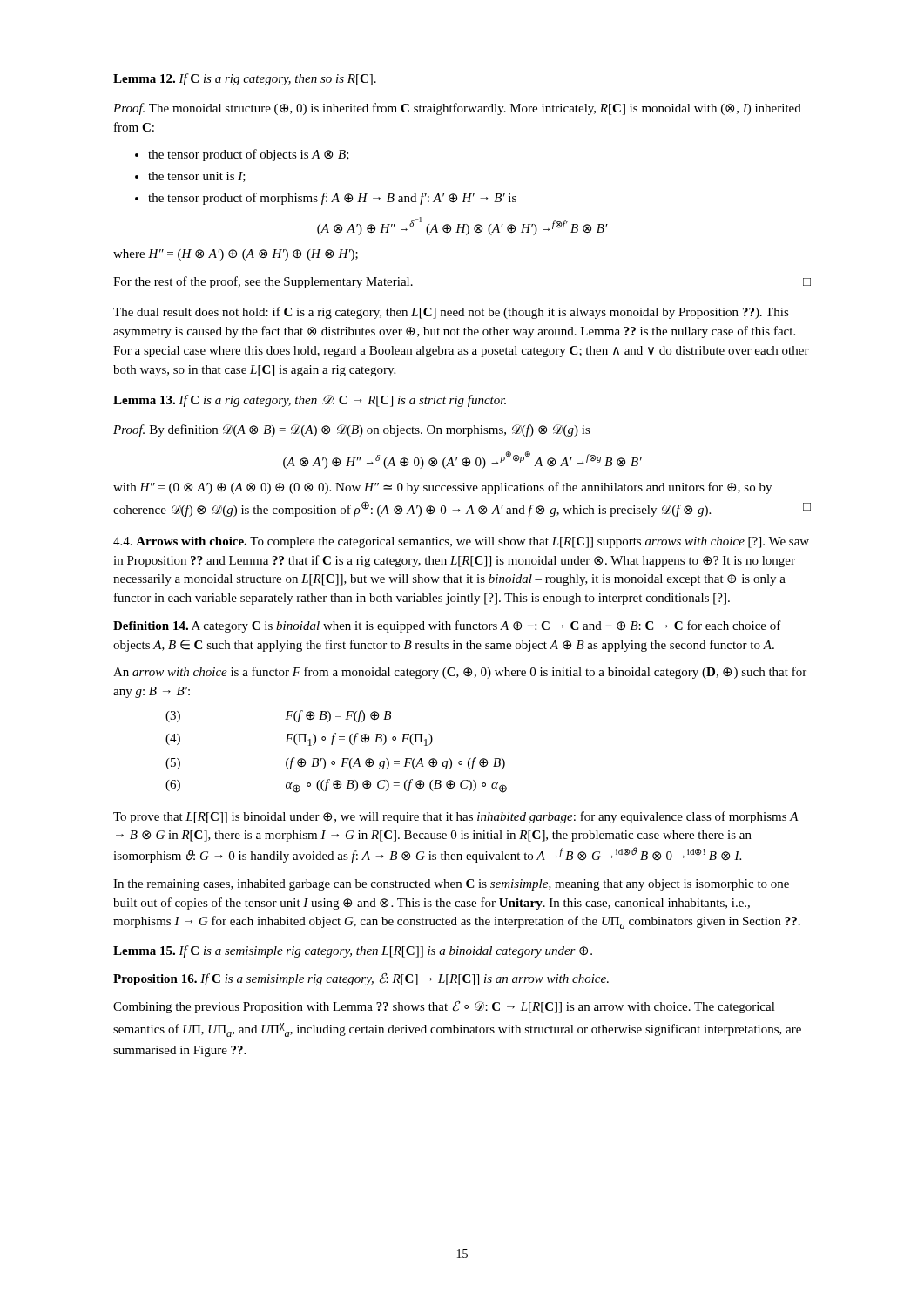
Task: Locate the passage starting "the tensor unit is I;"
Action: coord(197,176)
